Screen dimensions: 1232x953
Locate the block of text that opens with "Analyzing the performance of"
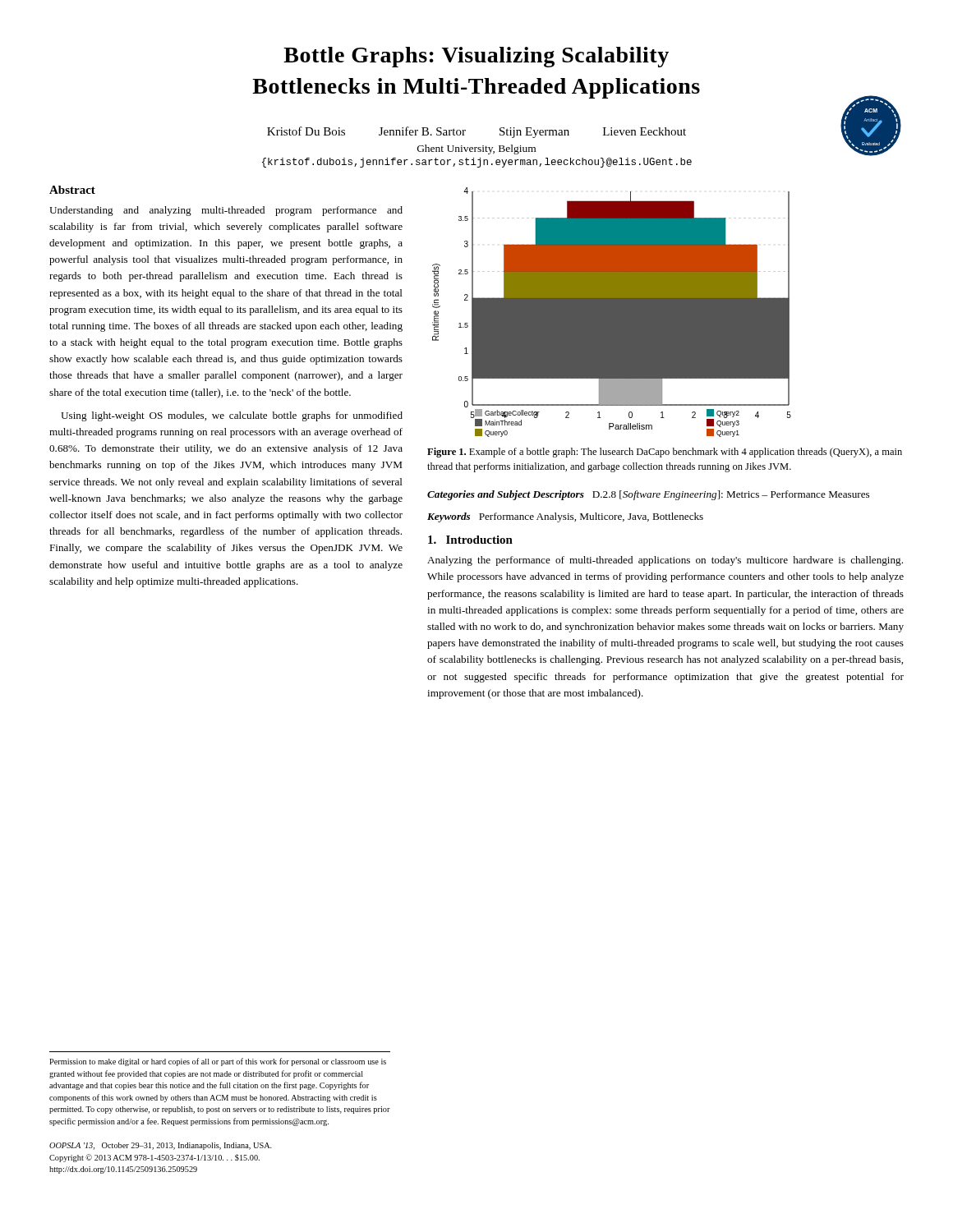665,627
